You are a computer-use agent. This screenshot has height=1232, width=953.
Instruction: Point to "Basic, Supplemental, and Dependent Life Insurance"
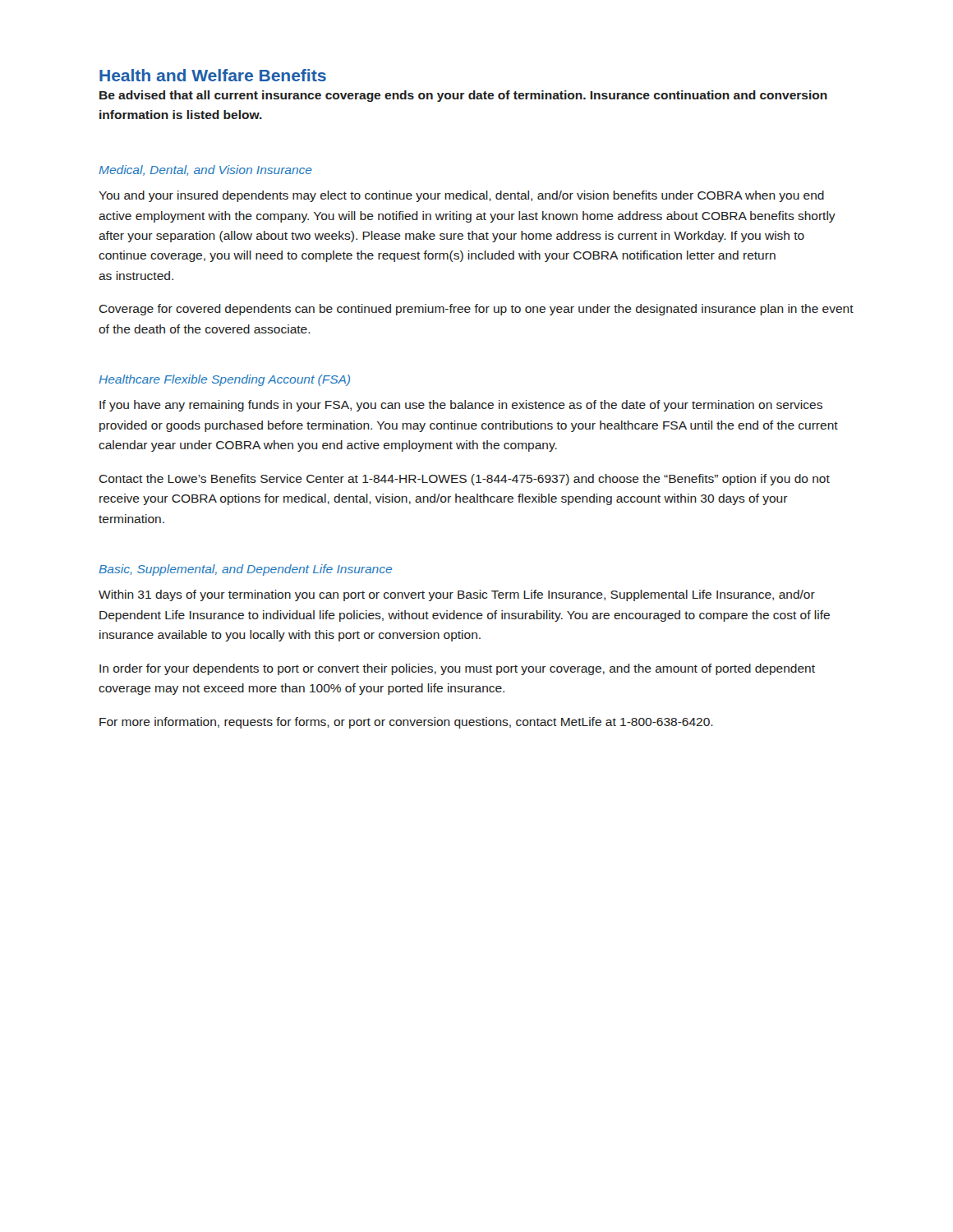(245, 569)
